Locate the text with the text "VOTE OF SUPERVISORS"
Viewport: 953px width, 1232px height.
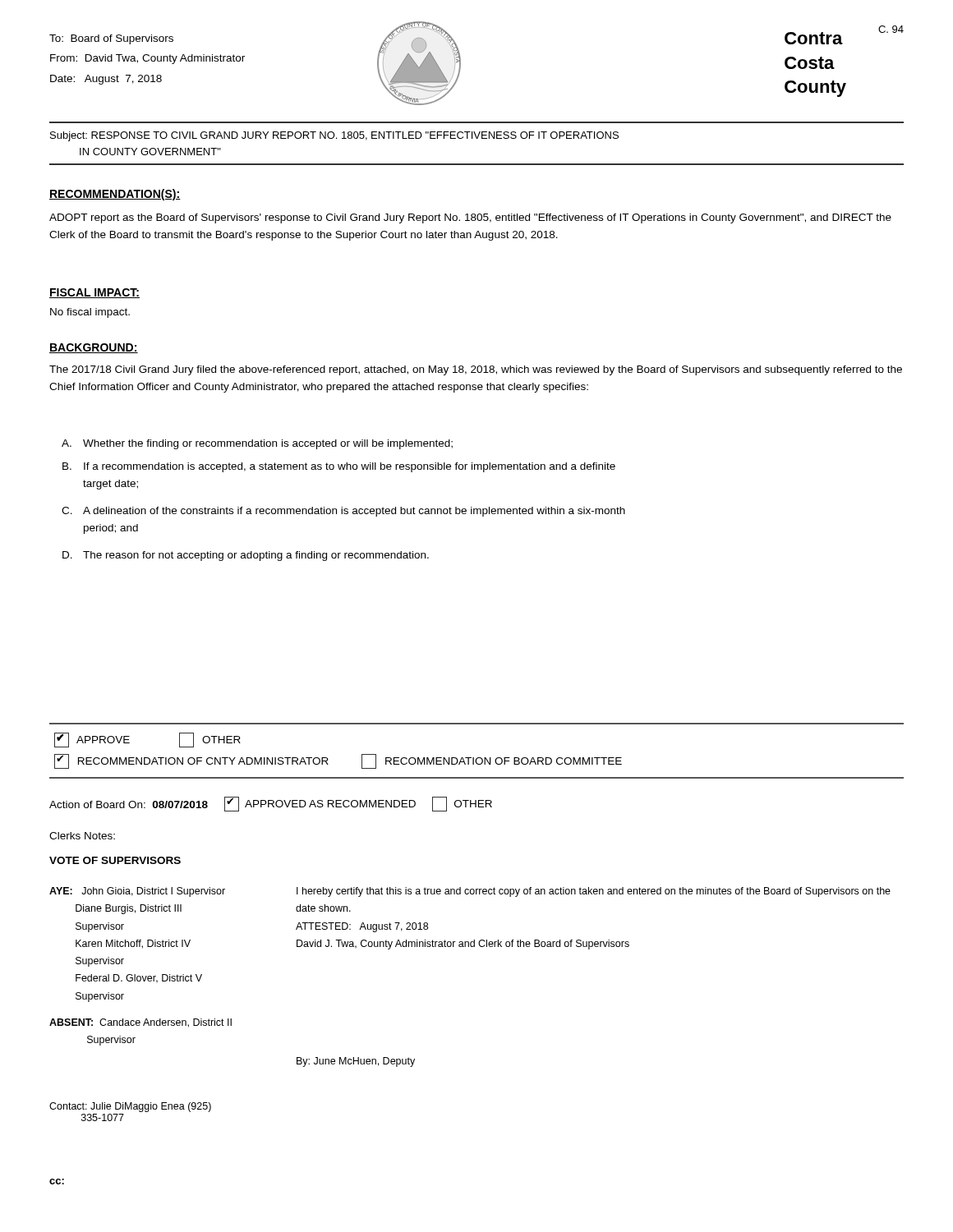pos(115,860)
